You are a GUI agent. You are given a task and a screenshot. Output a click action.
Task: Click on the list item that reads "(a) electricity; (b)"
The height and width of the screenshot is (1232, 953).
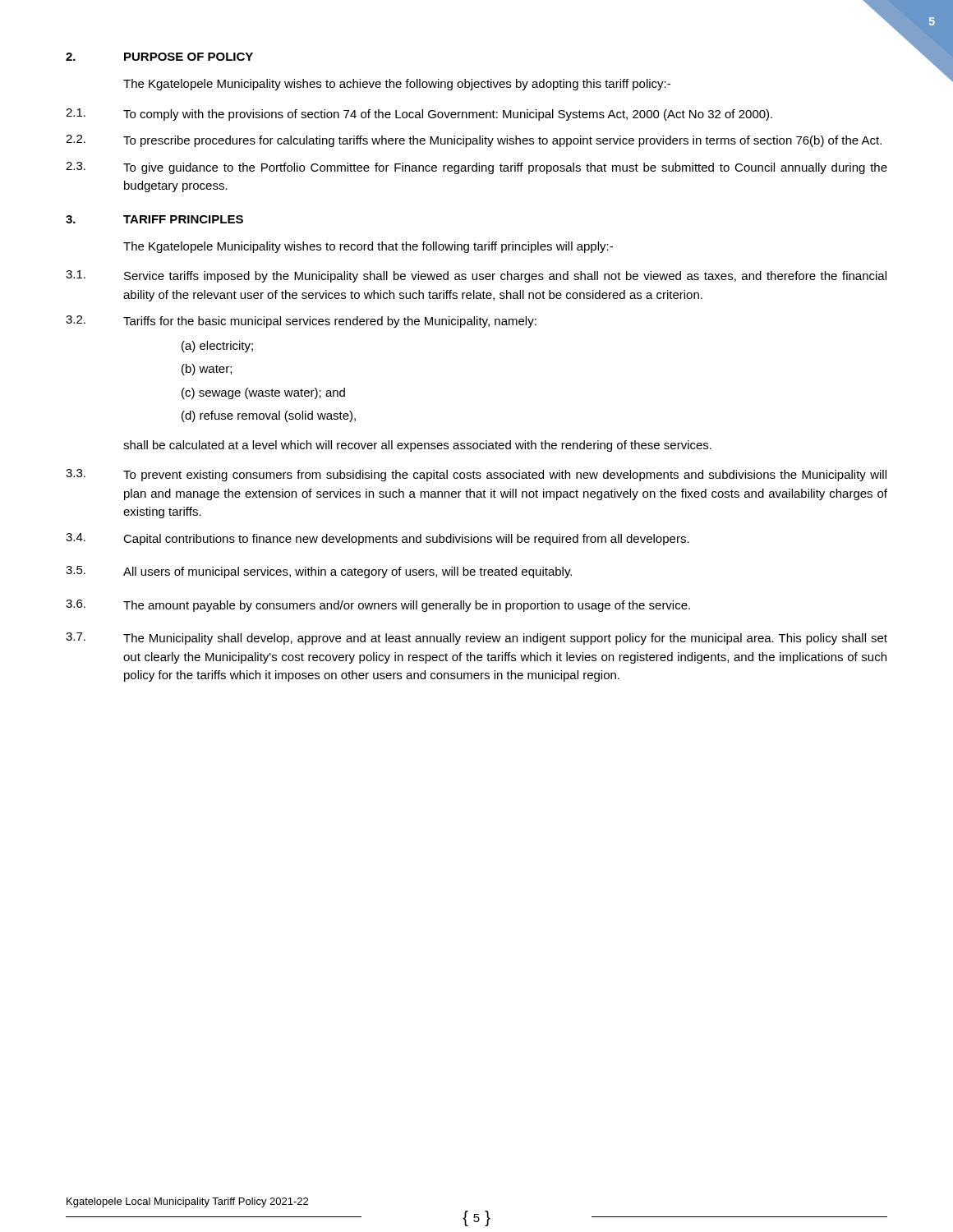(269, 380)
